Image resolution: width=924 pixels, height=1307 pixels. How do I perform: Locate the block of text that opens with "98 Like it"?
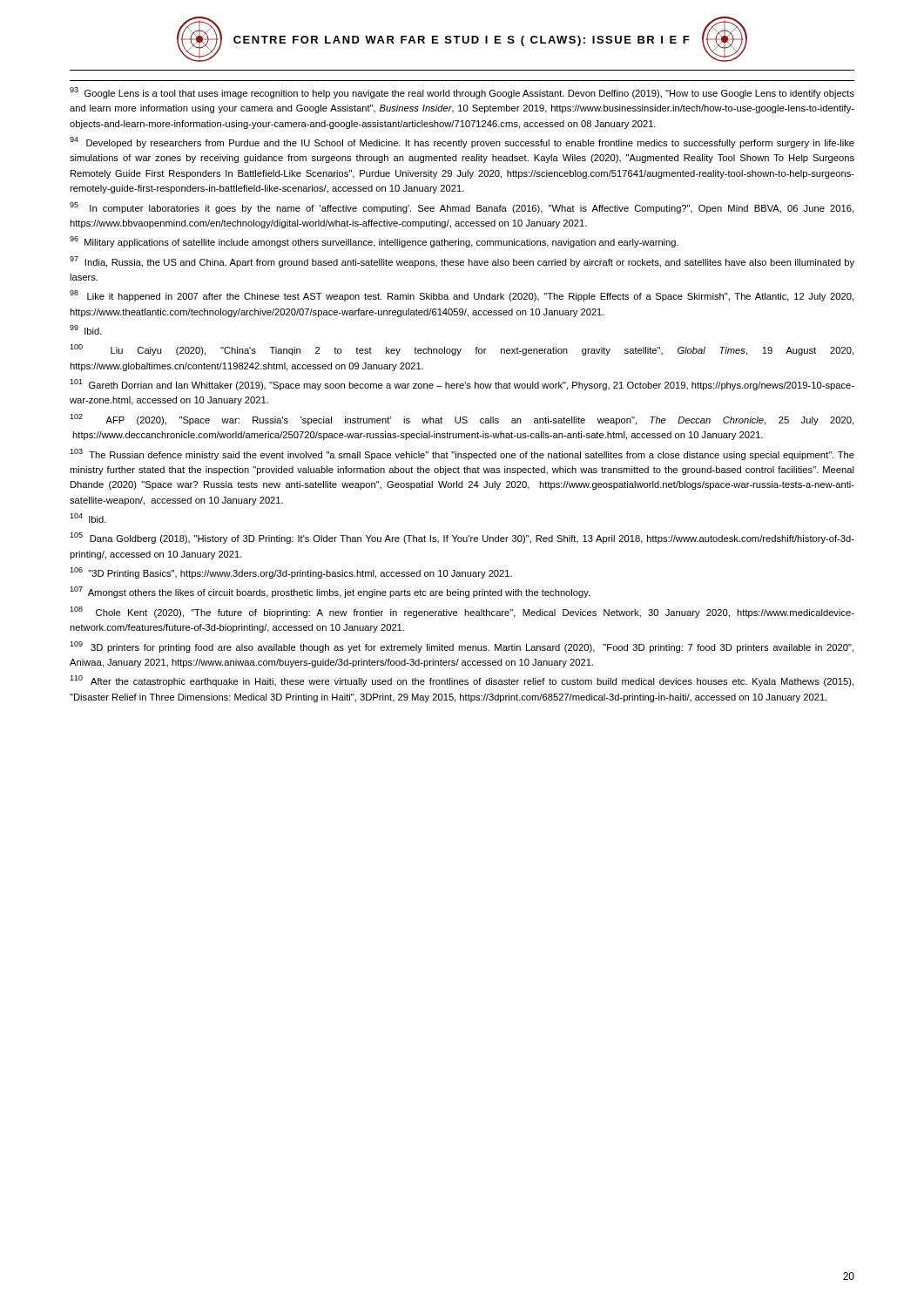point(462,303)
